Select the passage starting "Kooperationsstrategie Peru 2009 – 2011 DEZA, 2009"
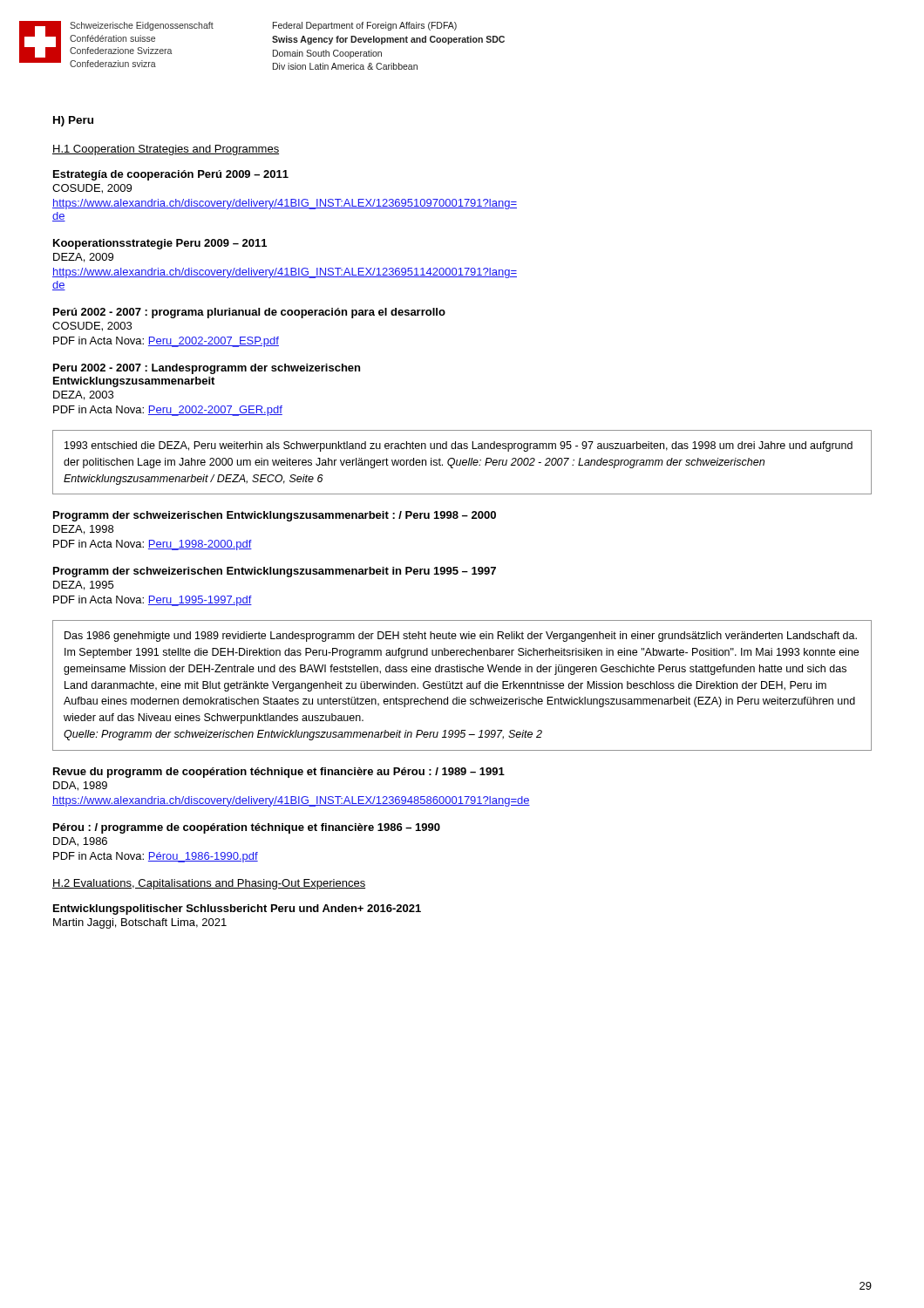Image resolution: width=924 pixels, height=1308 pixels. 462,264
